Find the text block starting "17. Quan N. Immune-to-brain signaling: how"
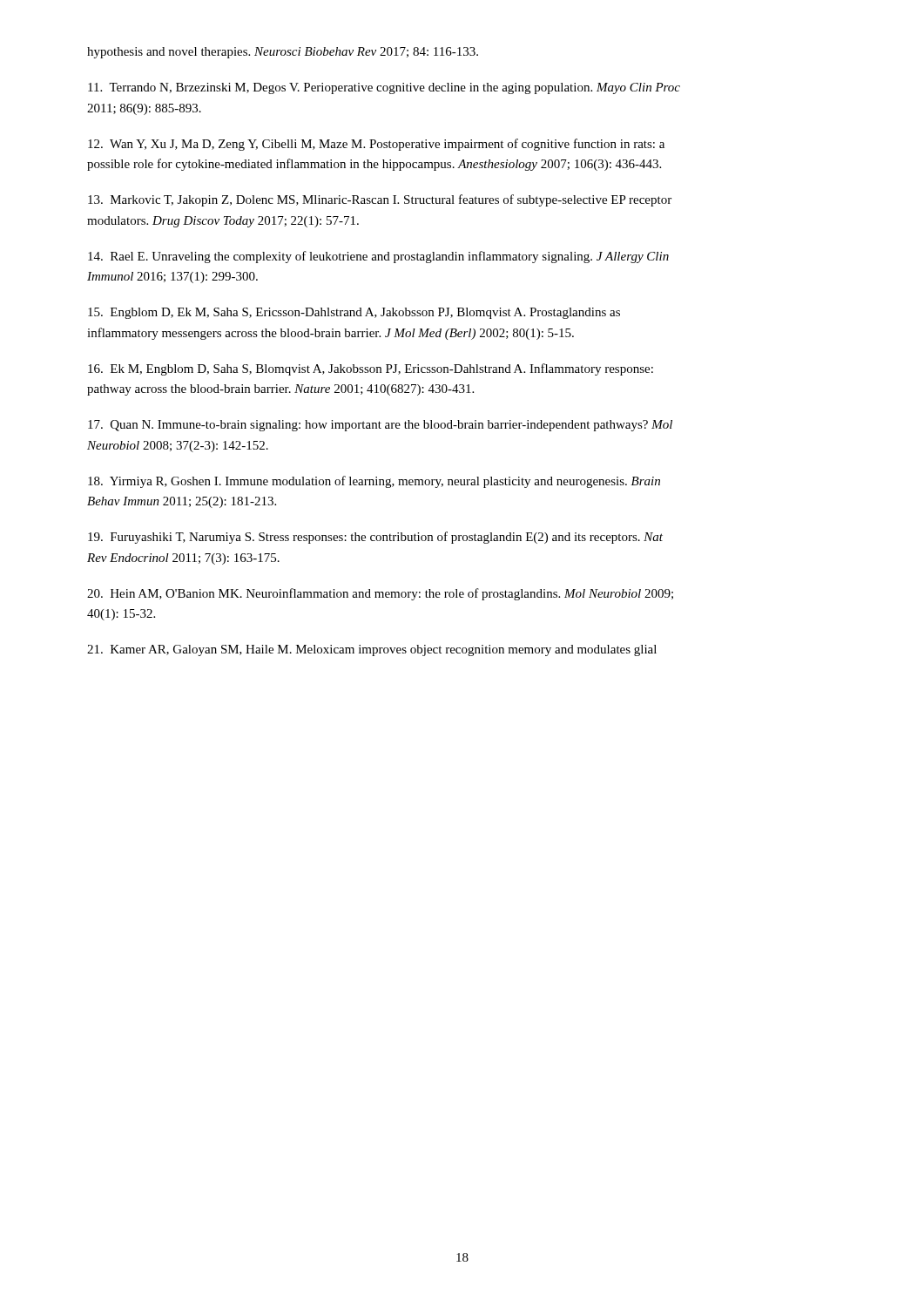924x1307 pixels. pyautogui.click(x=380, y=435)
